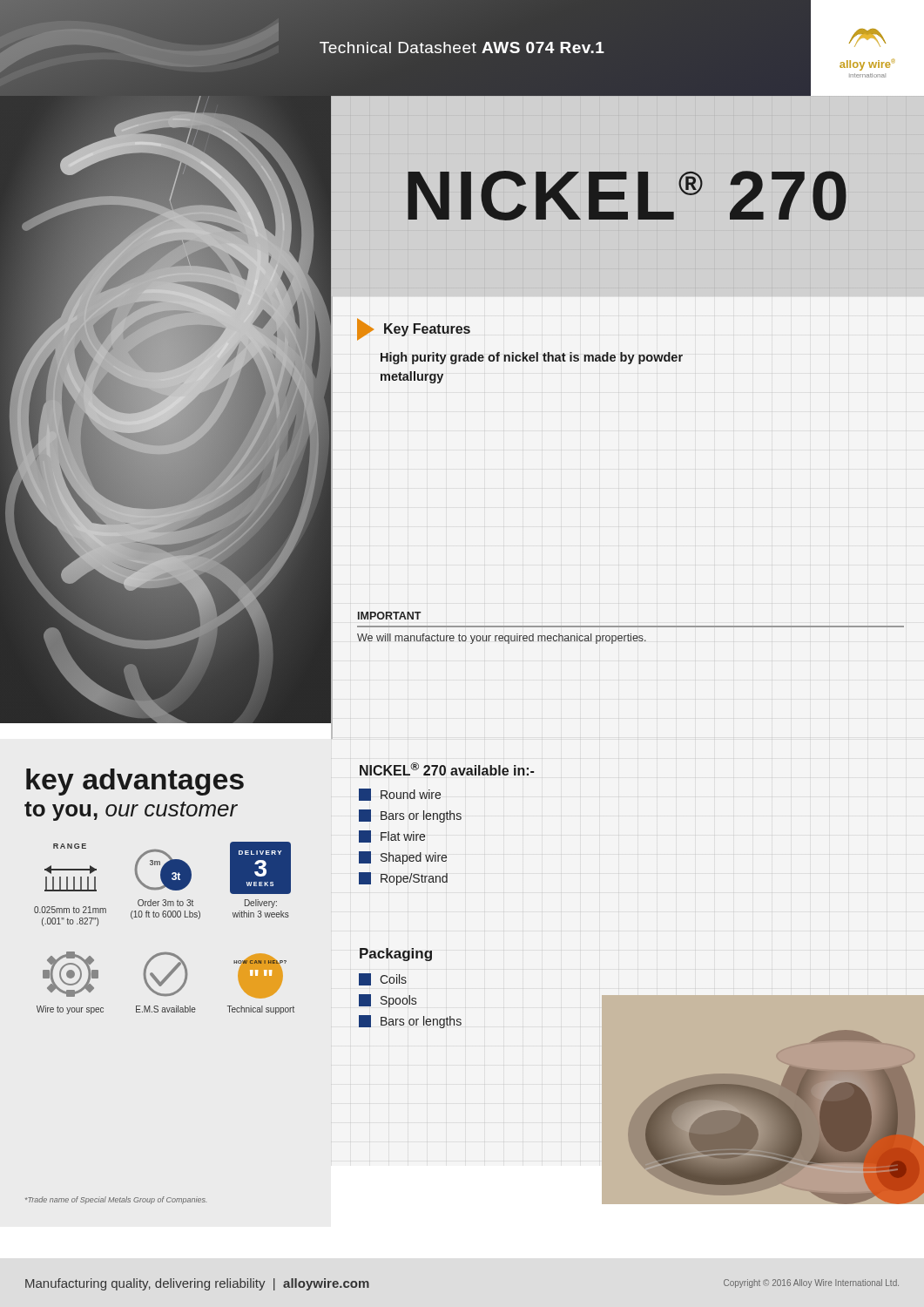Viewport: 924px width, 1307px height.
Task: Navigate to the region starting "Wire to your spec"
Action: tap(70, 982)
